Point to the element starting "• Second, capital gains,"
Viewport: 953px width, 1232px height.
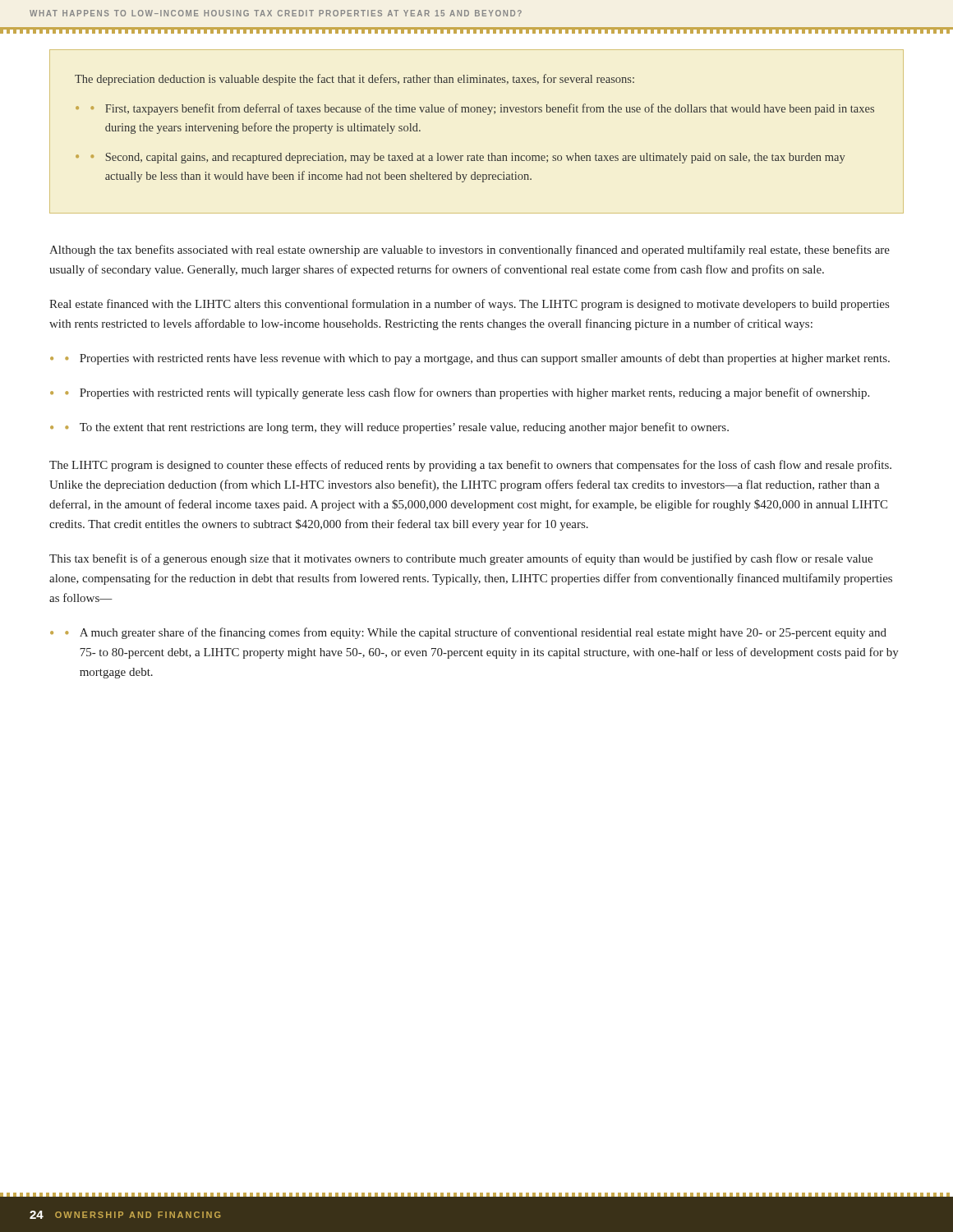[484, 167]
